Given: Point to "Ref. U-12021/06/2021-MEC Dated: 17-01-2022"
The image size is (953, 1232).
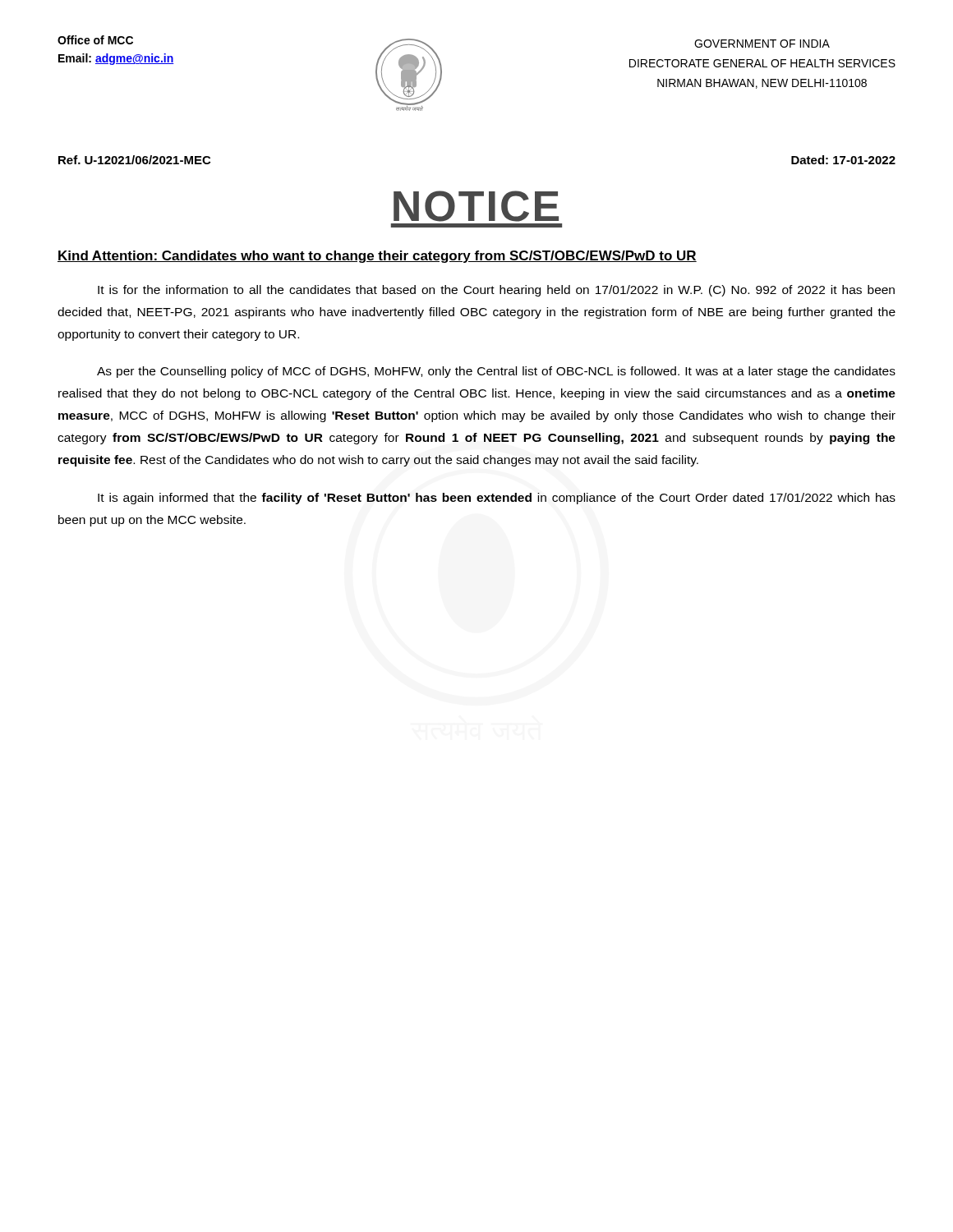Looking at the screenshot, I should 137,160.
